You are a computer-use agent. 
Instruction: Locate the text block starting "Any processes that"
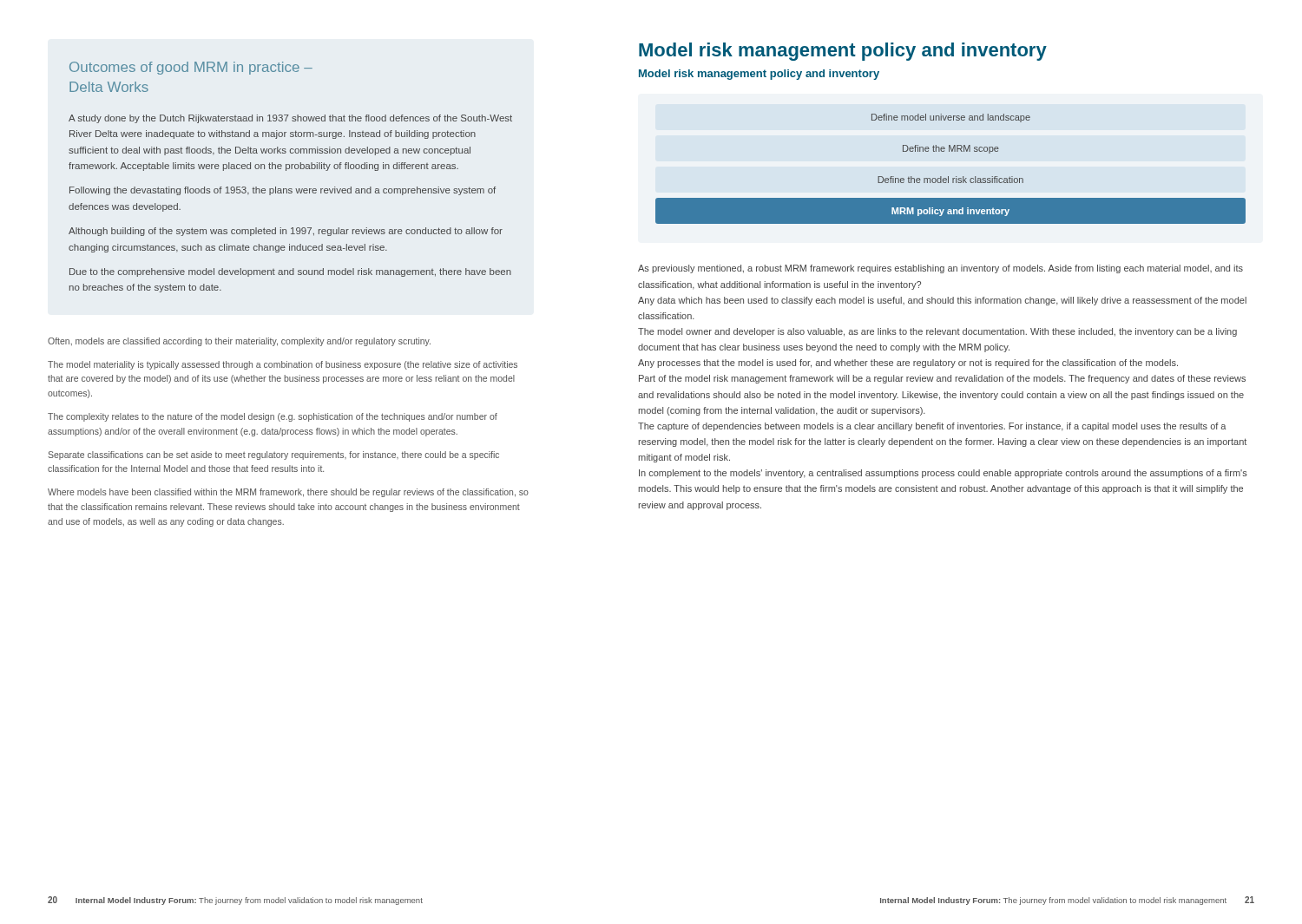tap(950, 363)
